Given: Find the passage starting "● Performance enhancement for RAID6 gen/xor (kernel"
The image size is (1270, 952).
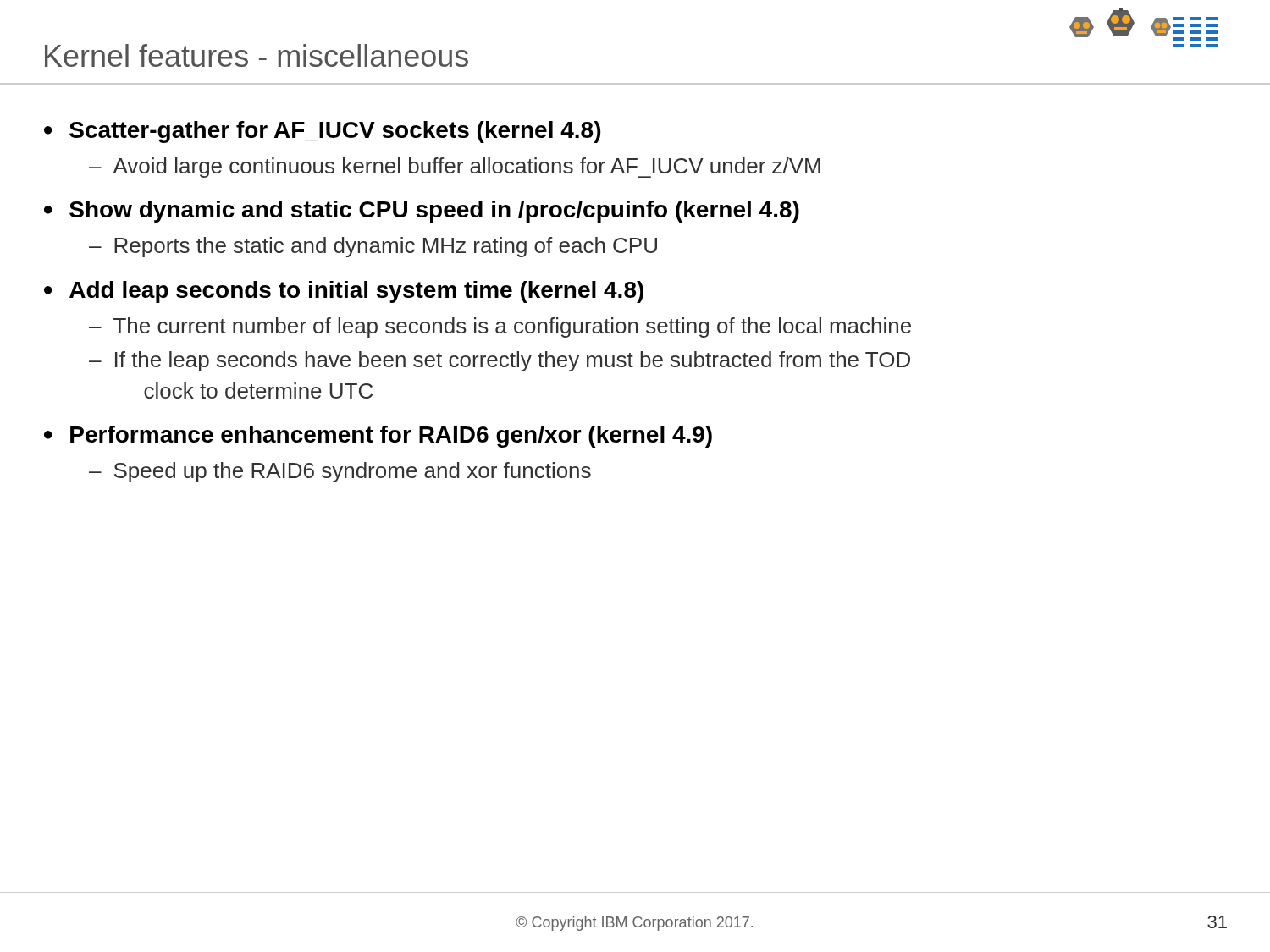Looking at the screenshot, I should point(378,435).
